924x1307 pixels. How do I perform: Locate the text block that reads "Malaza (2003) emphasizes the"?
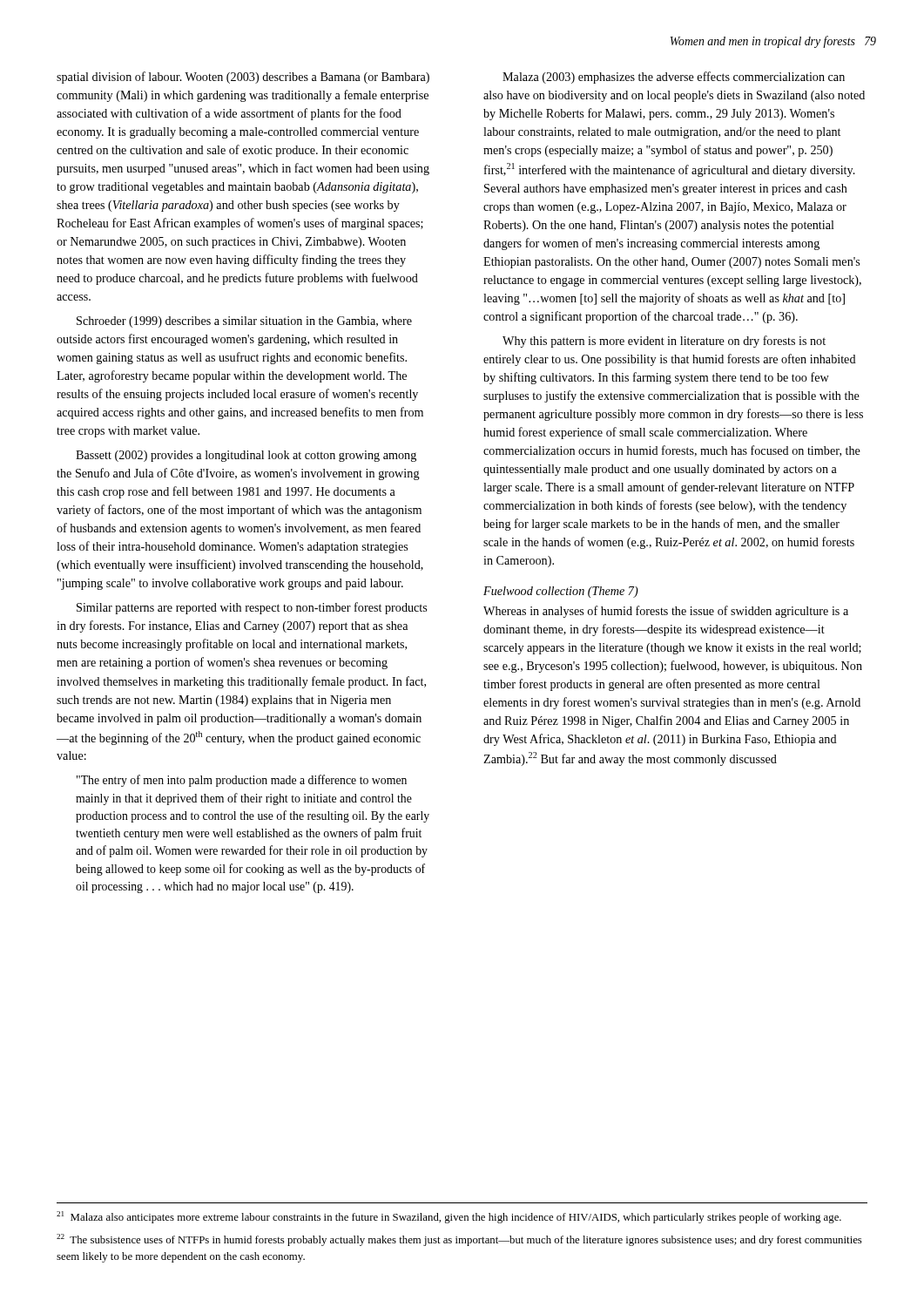(675, 197)
